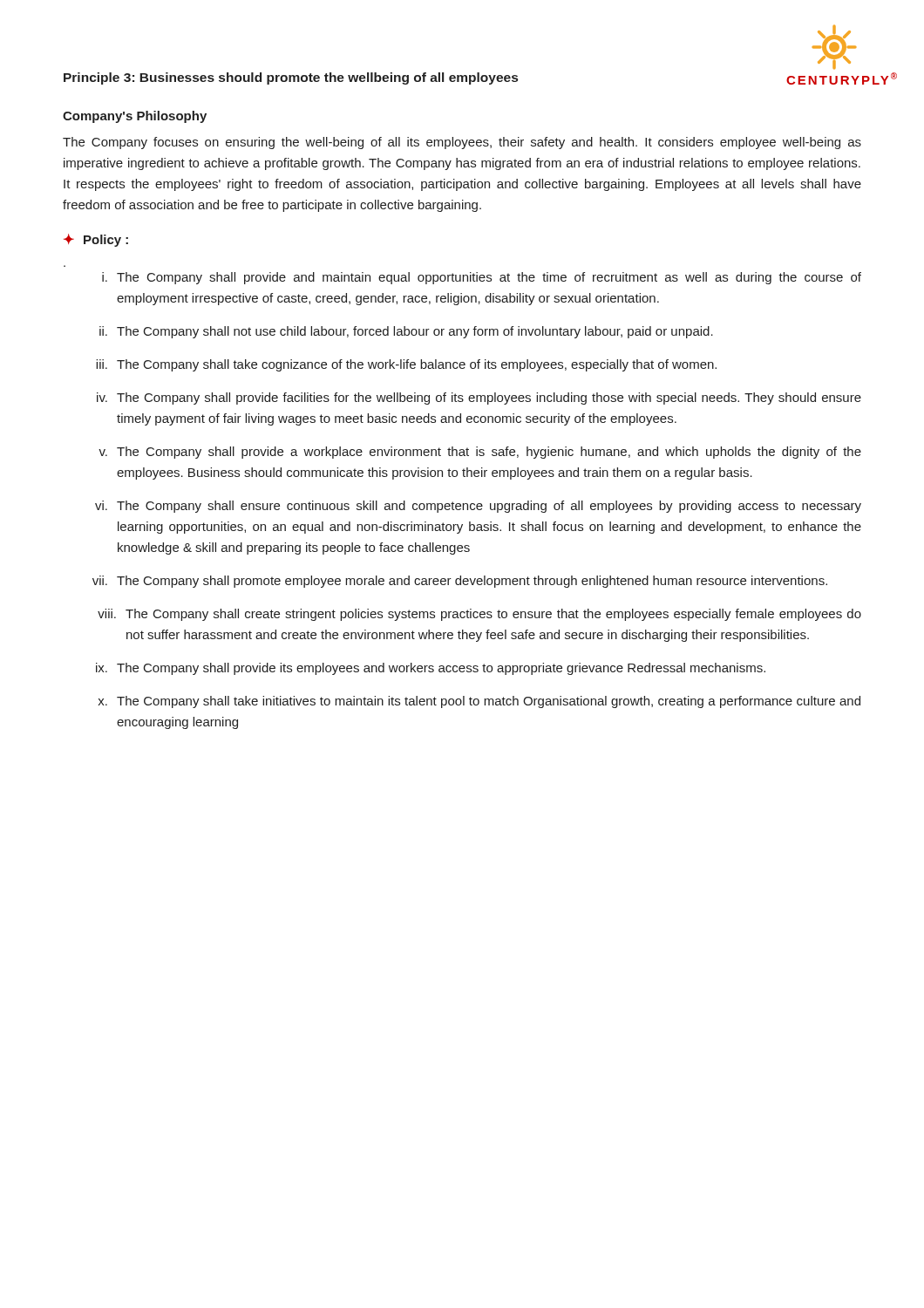
Task: Click on the list item with the text "ii. The Company shall not"
Action: click(462, 331)
